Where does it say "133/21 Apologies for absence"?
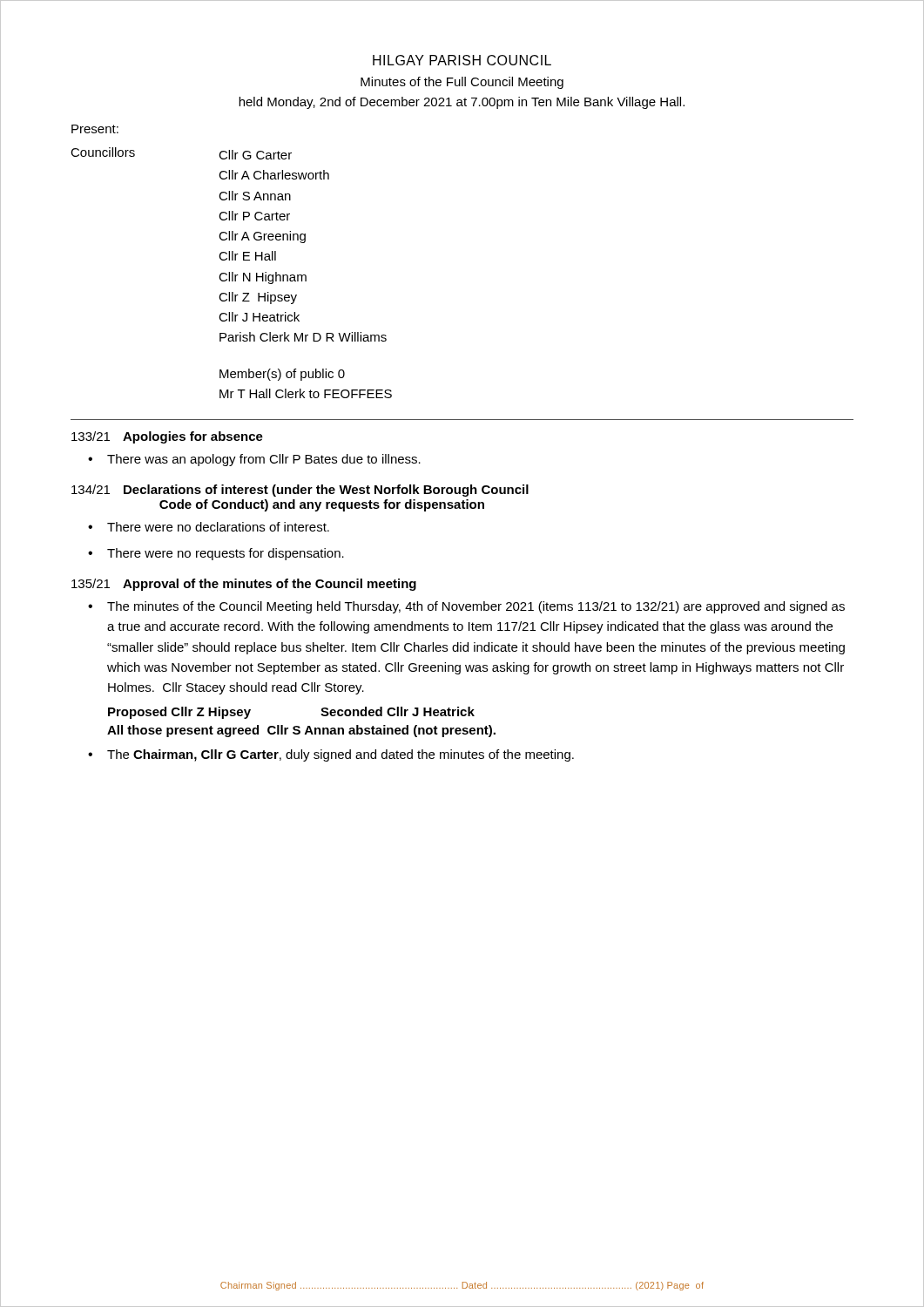Viewport: 924px width, 1307px height. [167, 436]
